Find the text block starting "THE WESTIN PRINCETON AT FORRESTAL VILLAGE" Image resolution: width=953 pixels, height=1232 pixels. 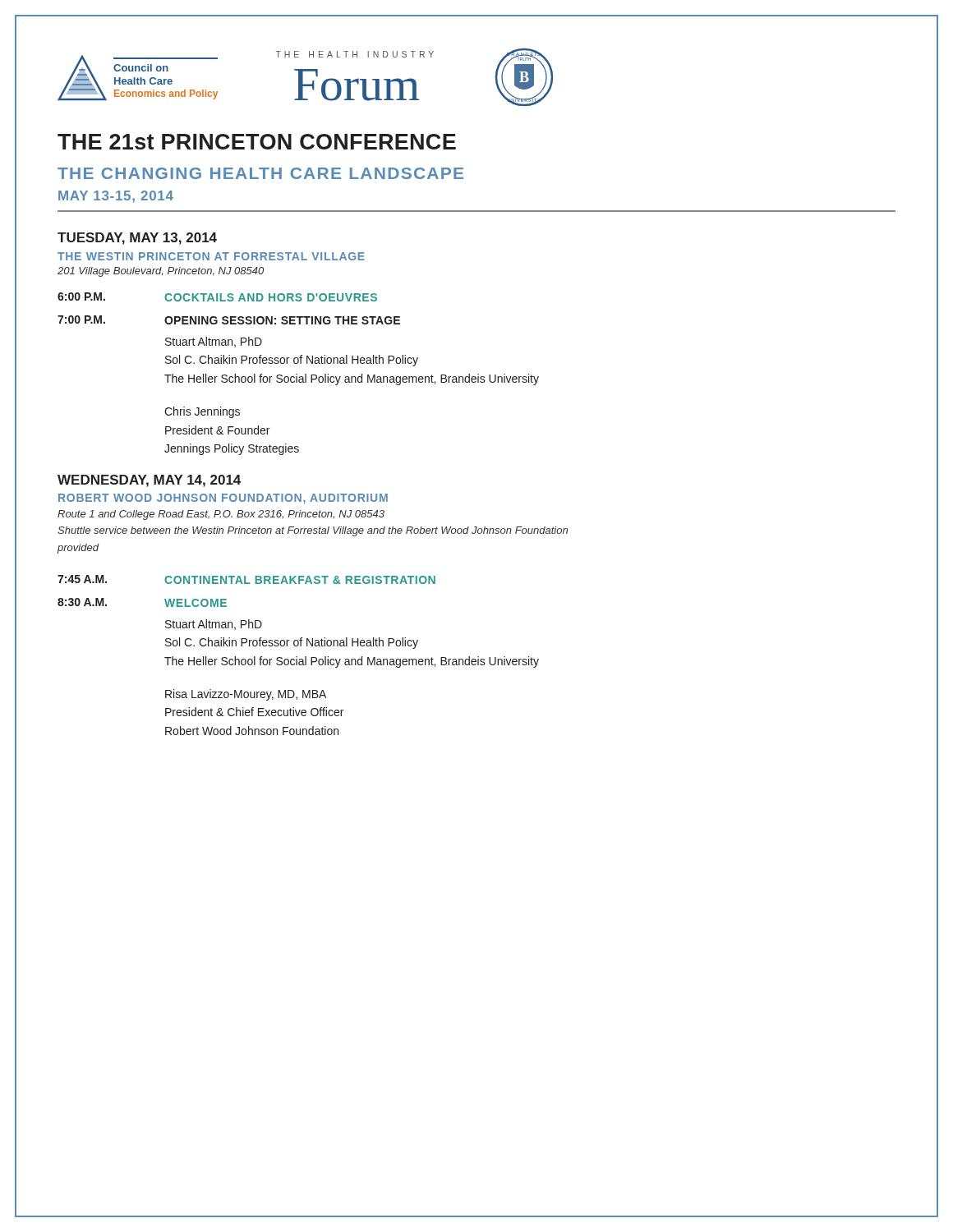[211, 256]
